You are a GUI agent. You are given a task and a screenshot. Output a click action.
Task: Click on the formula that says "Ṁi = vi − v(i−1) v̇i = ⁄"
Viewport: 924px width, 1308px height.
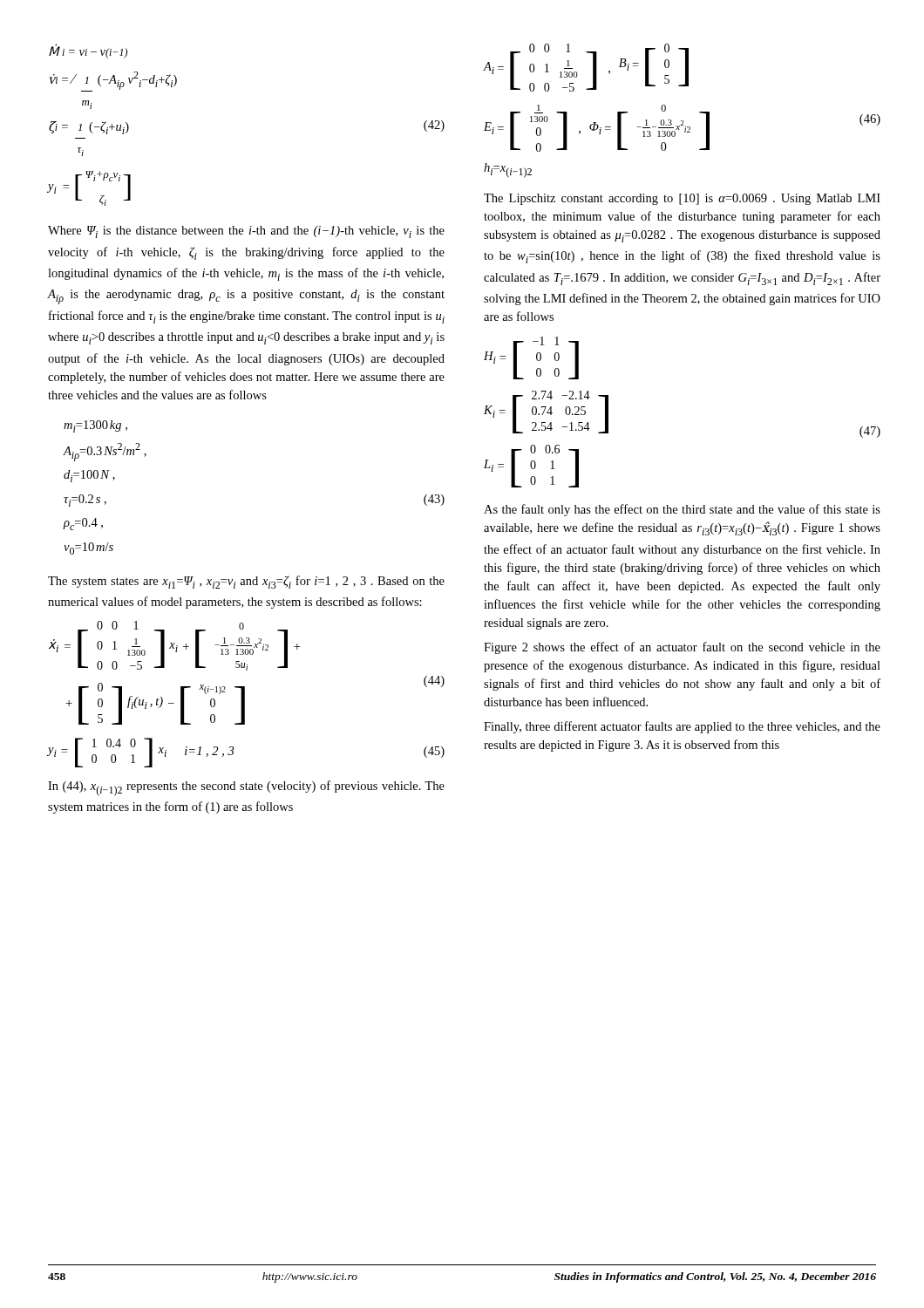pos(88,51)
